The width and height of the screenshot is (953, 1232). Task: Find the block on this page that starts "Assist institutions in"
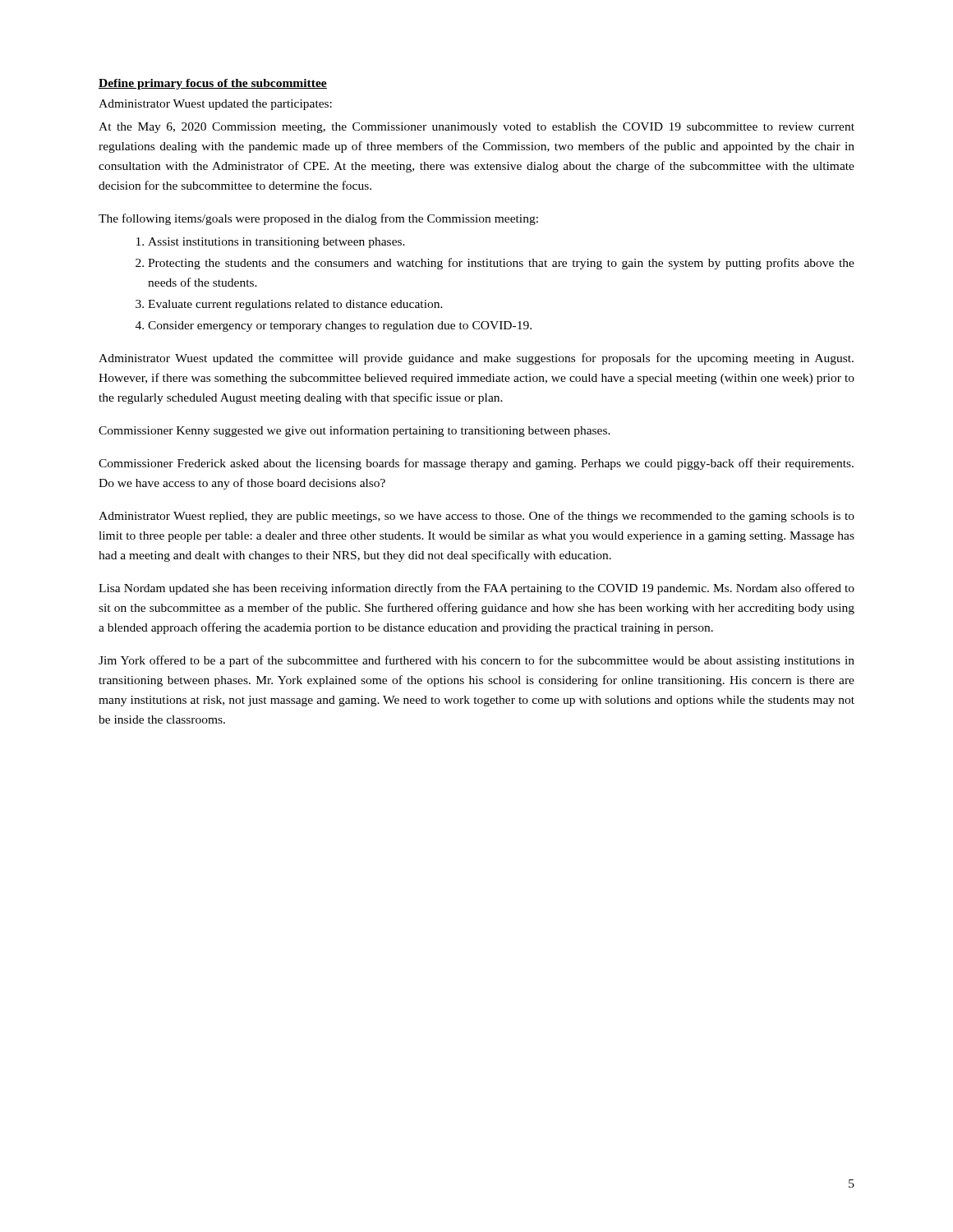point(277,241)
